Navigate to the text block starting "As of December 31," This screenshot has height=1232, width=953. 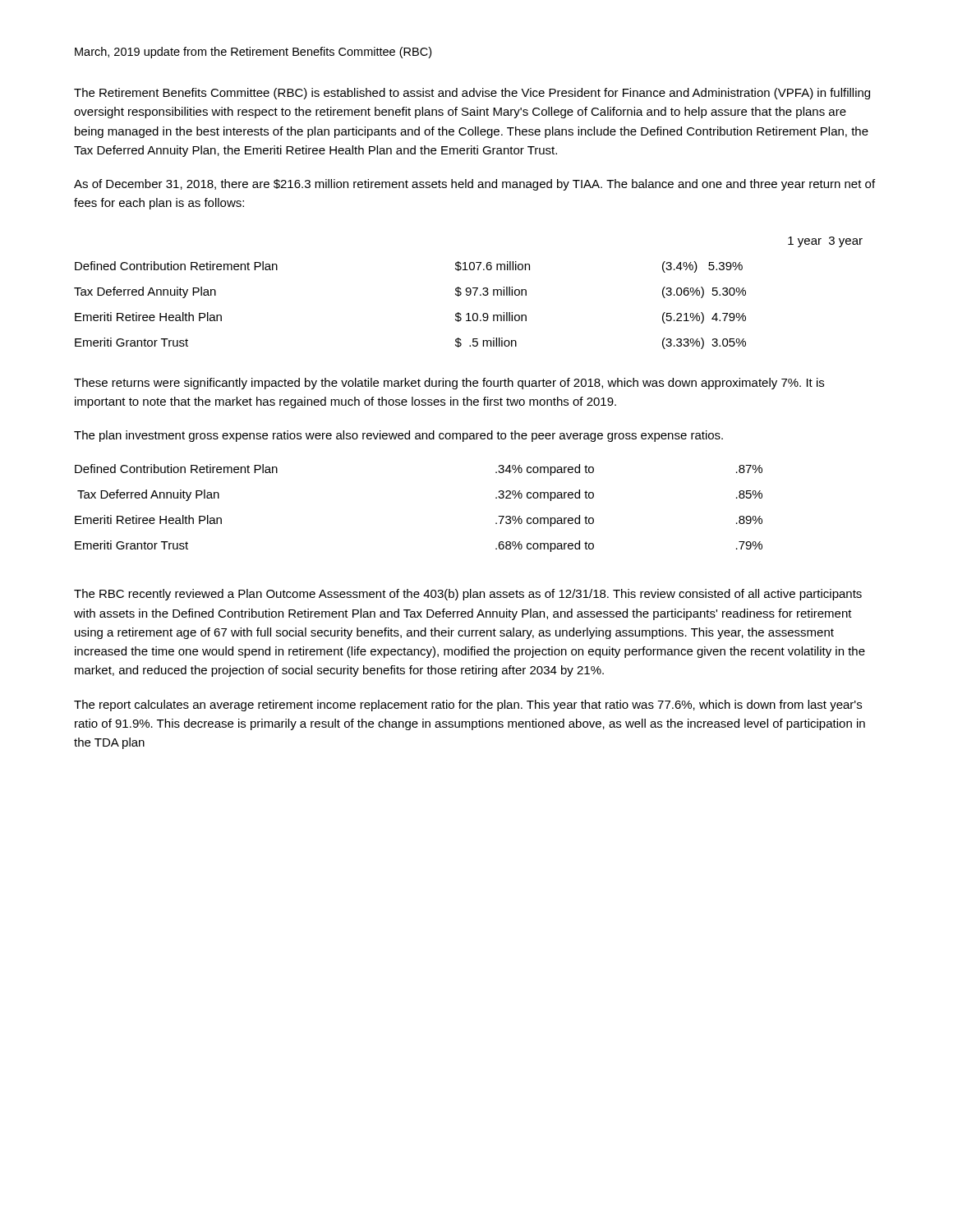[474, 193]
